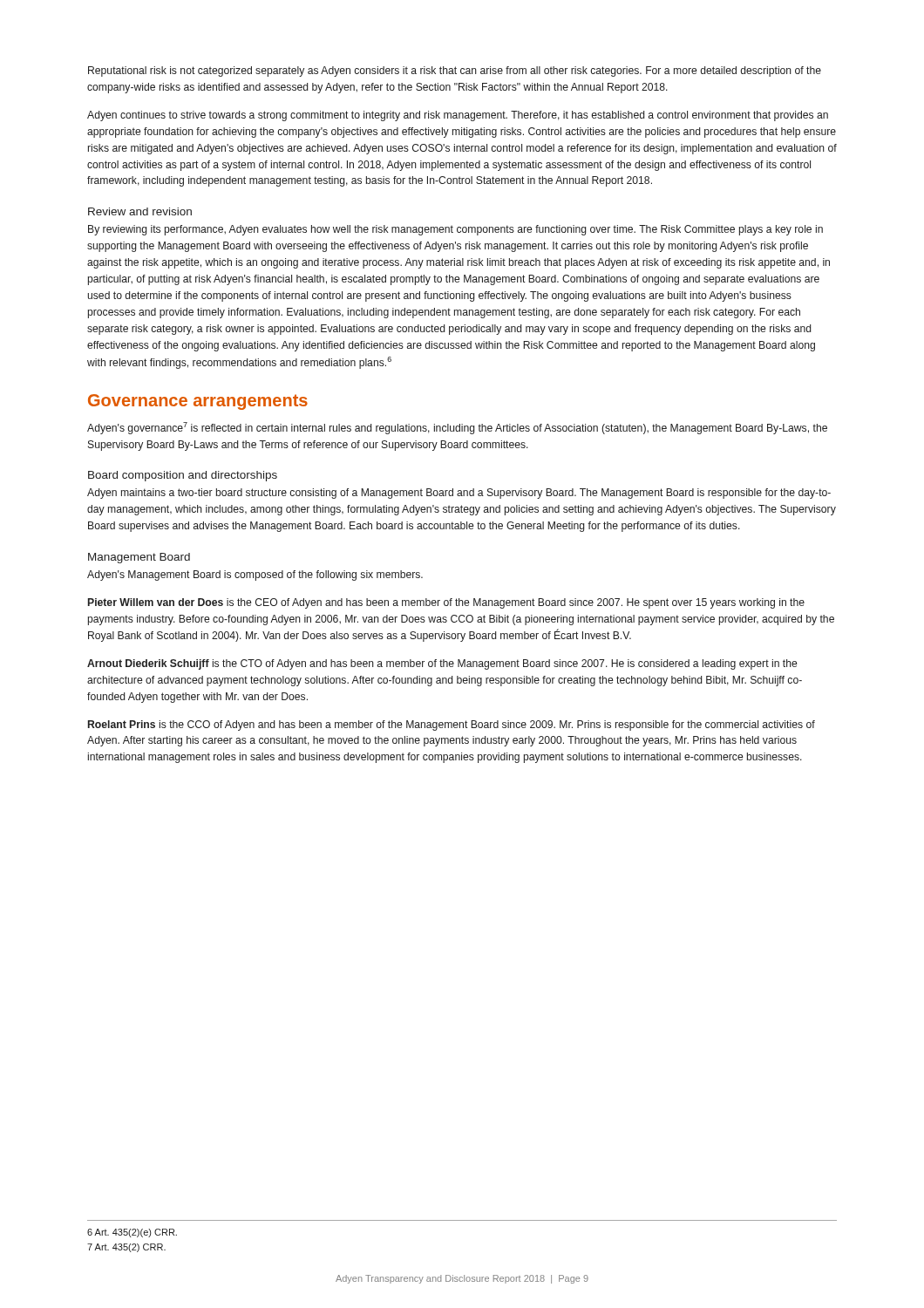This screenshot has width=924, height=1308.
Task: Find "Governance arrangements" on this page
Action: pos(198,400)
